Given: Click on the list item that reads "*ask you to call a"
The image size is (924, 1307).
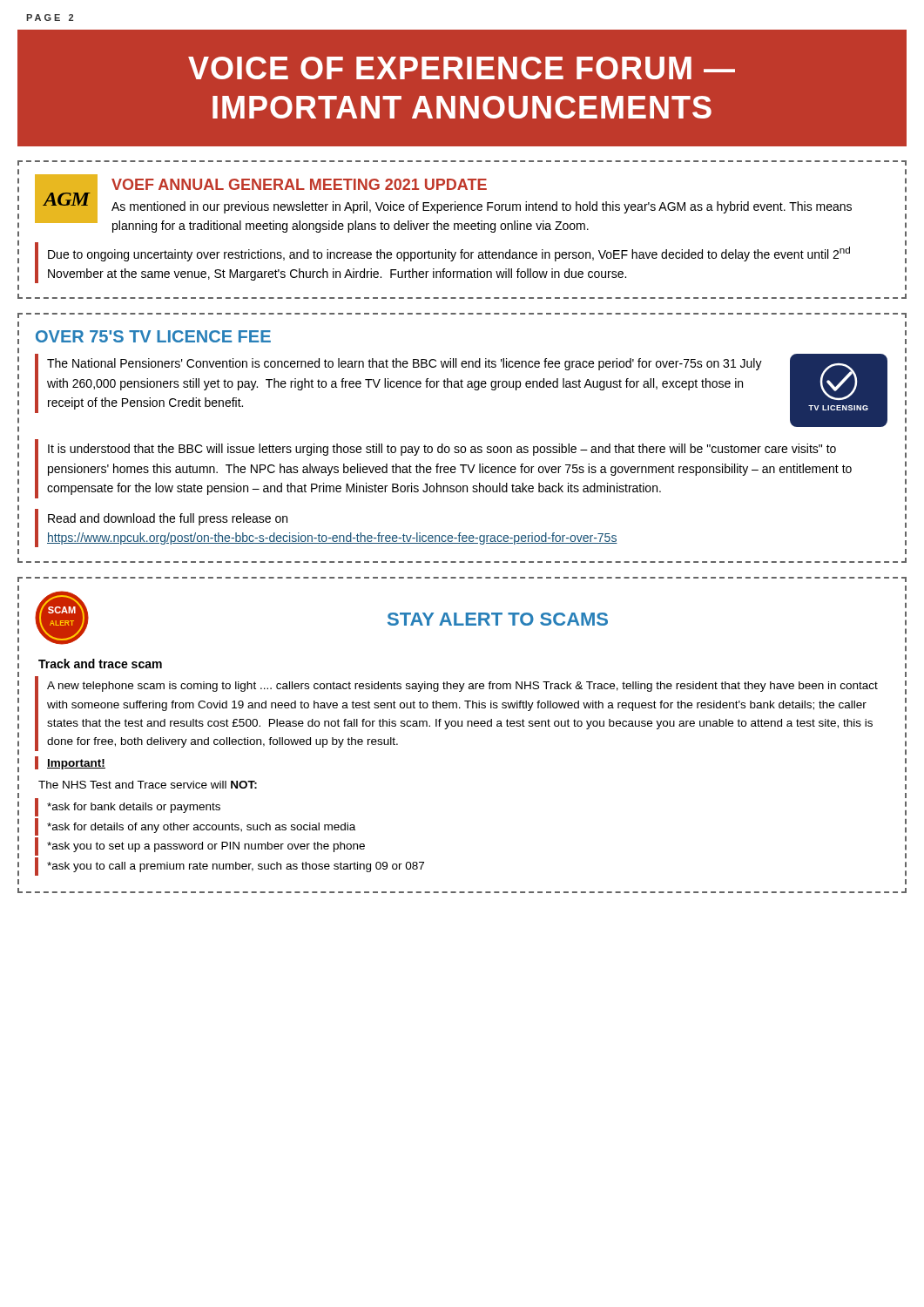Looking at the screenshot, I should point(236,866).
